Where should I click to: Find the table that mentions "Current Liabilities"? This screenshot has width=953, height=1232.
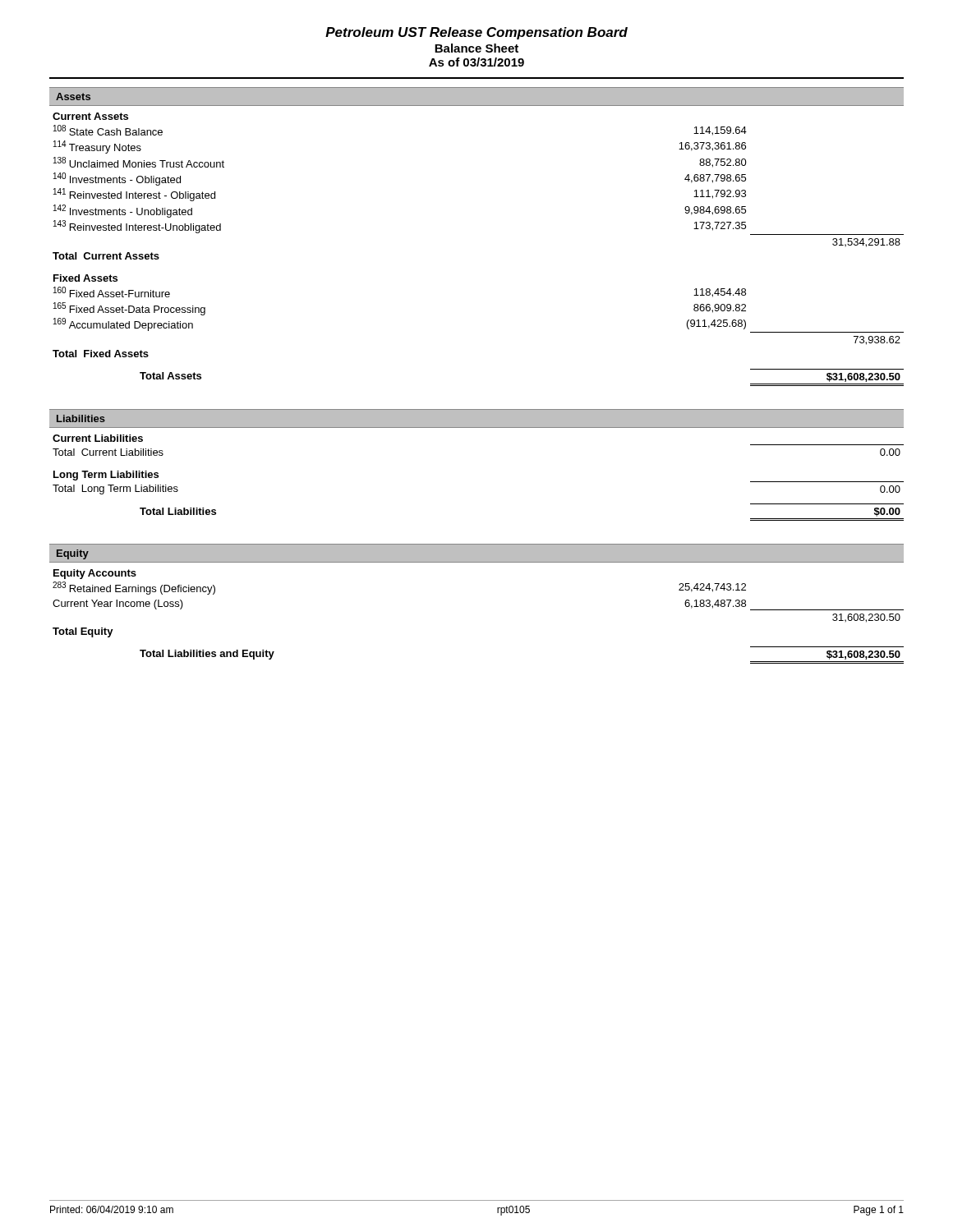pos(476,476)
